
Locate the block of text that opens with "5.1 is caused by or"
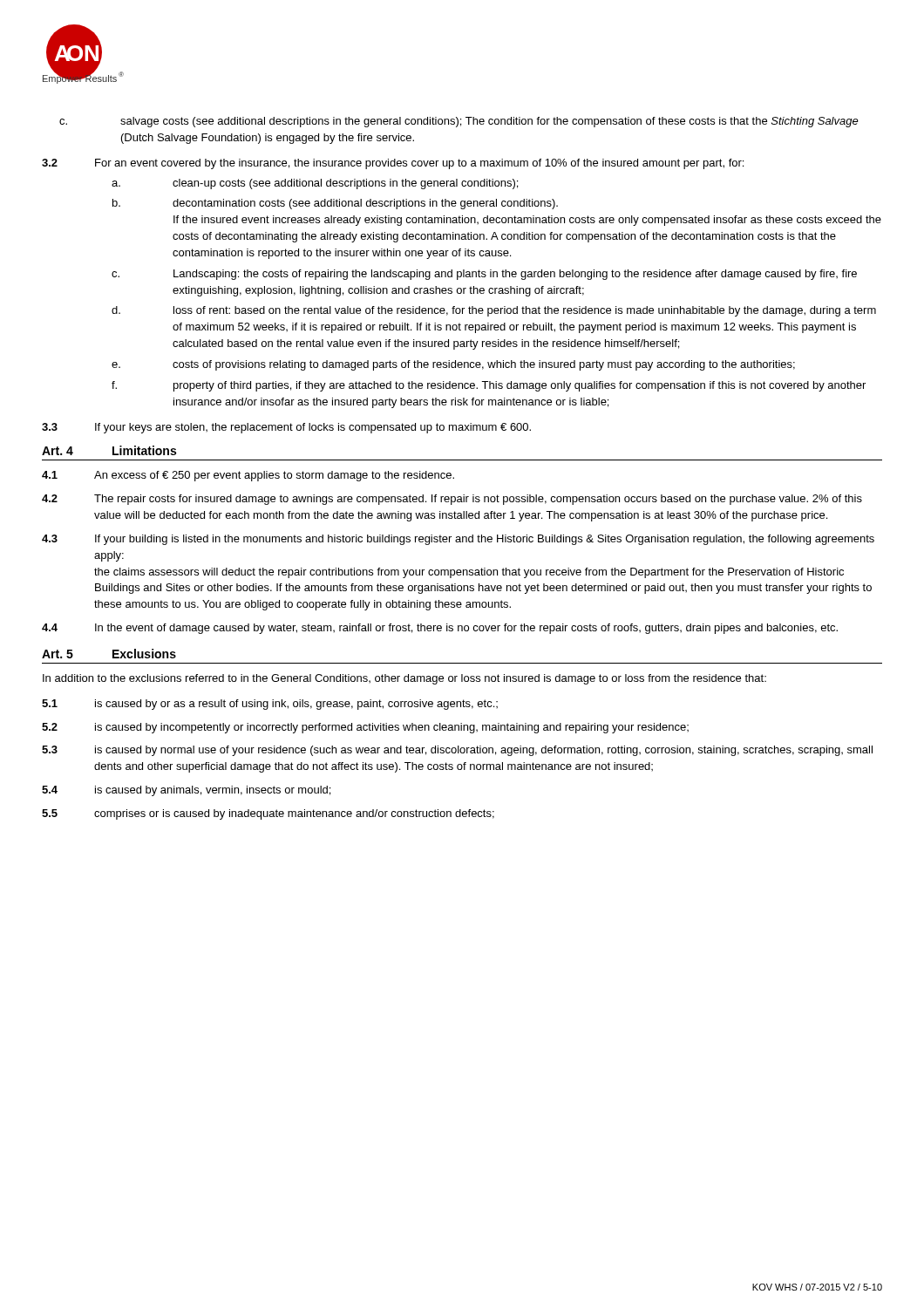point(462,704)
